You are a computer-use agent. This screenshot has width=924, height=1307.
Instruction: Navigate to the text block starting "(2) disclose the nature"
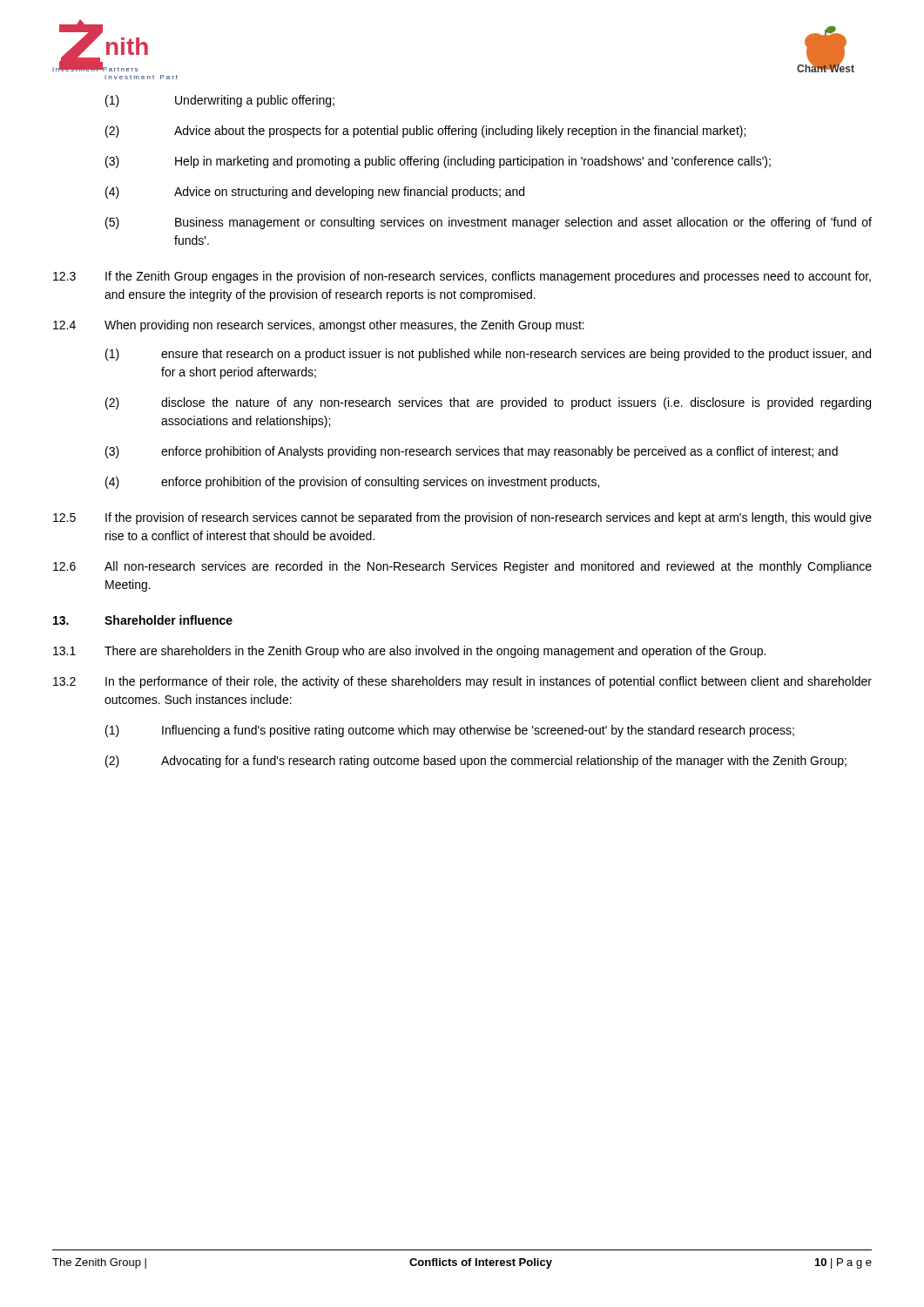[488, 412]
